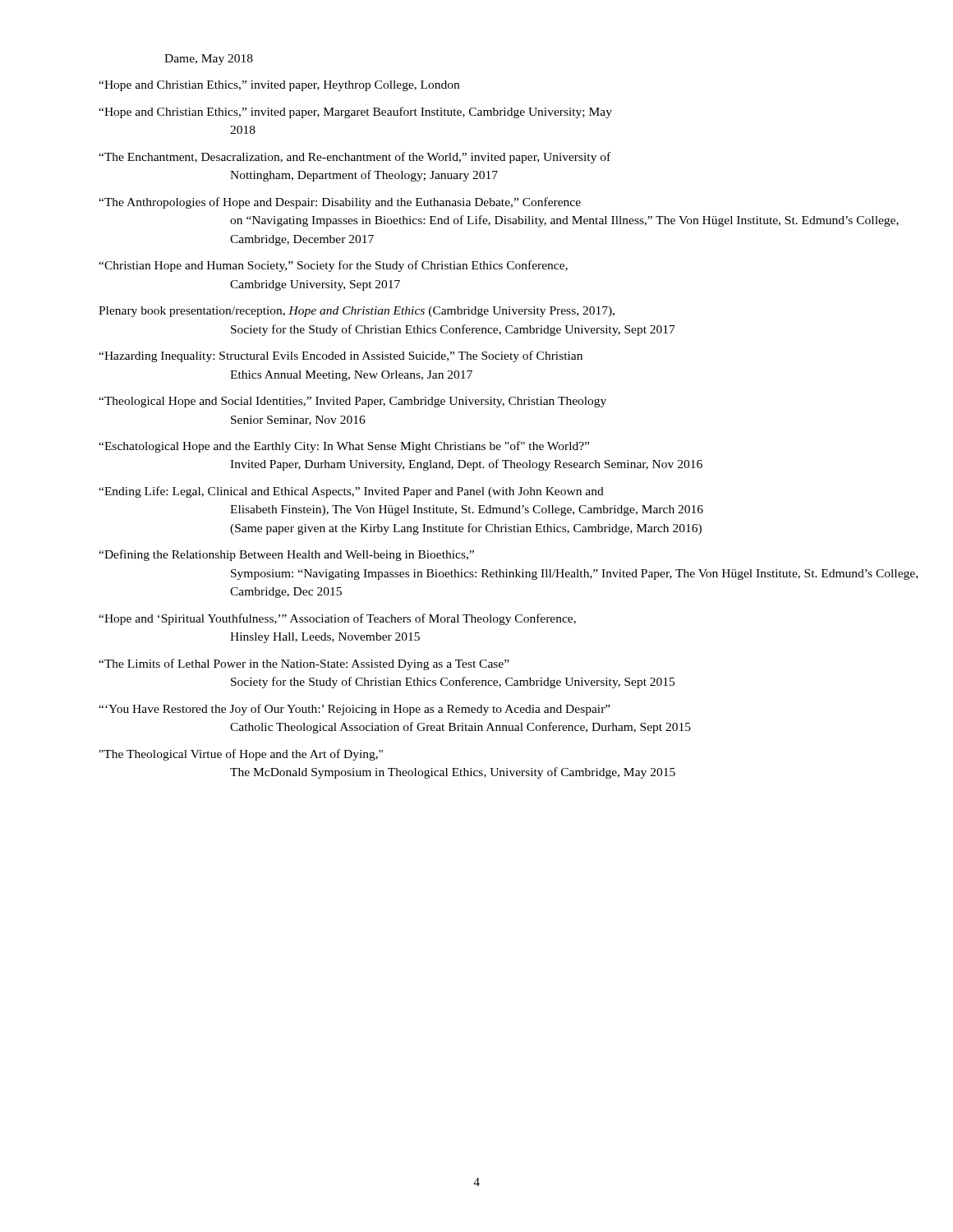Locate the list item that reads "“Eschatological Hope and the"

pyautogui.click(x=401, y=456)
